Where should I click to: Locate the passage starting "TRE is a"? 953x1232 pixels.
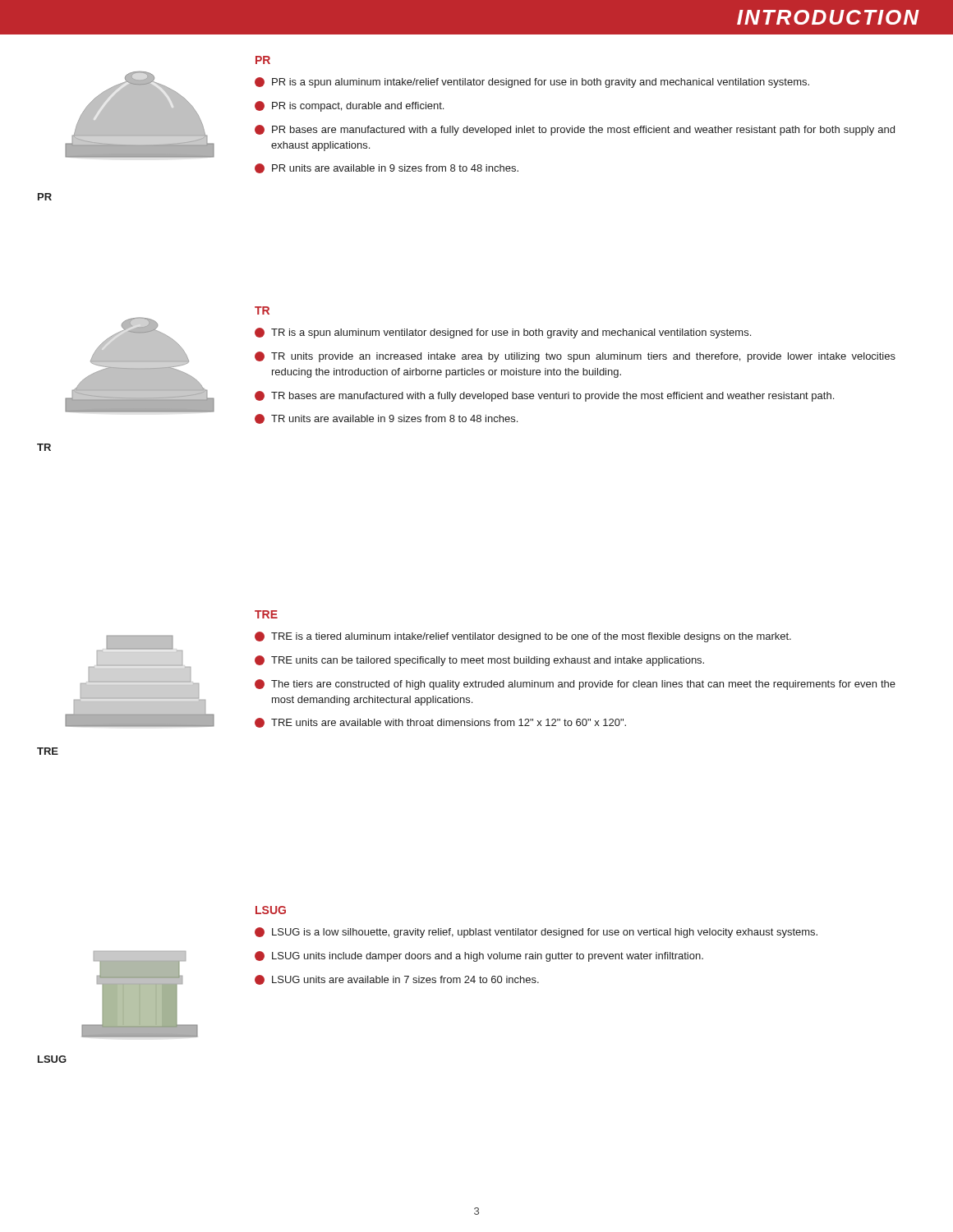tap(575, 637)
